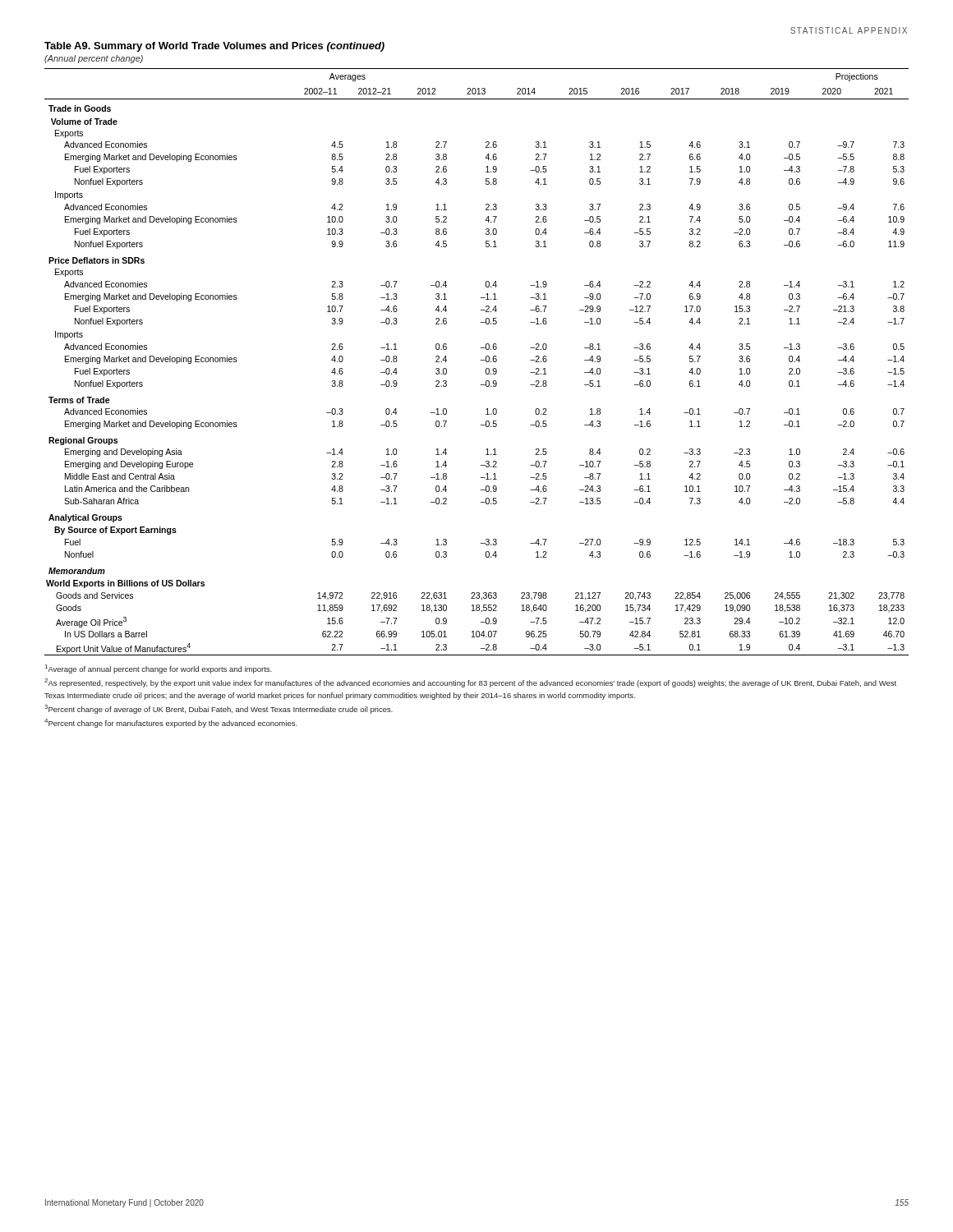Locate the passage starting "1Average of annual percent change for"
The width and height of the screenshot is (953, 1232).
click(159, 669)
